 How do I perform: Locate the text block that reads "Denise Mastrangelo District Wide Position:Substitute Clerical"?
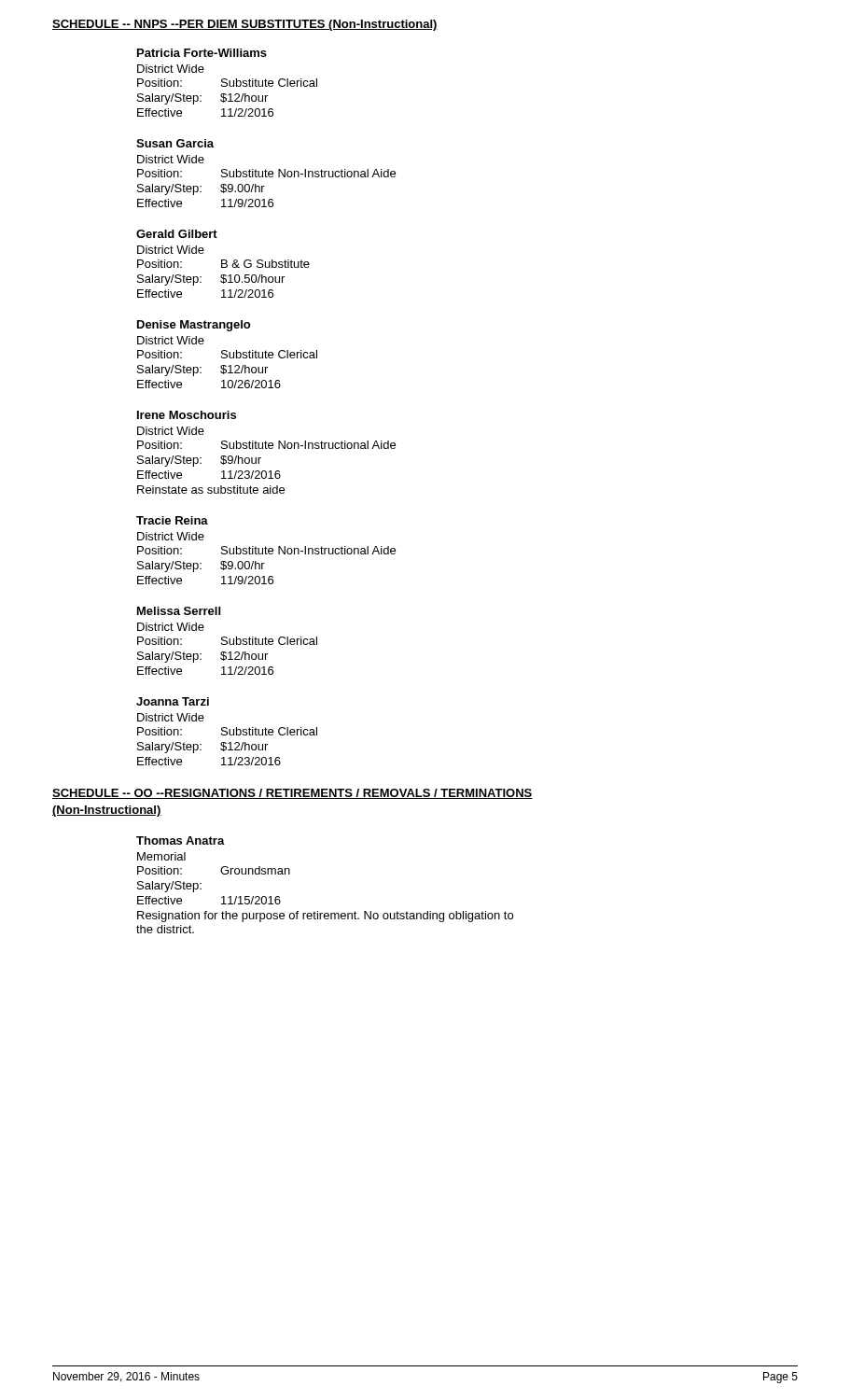[x=194, y=326]
